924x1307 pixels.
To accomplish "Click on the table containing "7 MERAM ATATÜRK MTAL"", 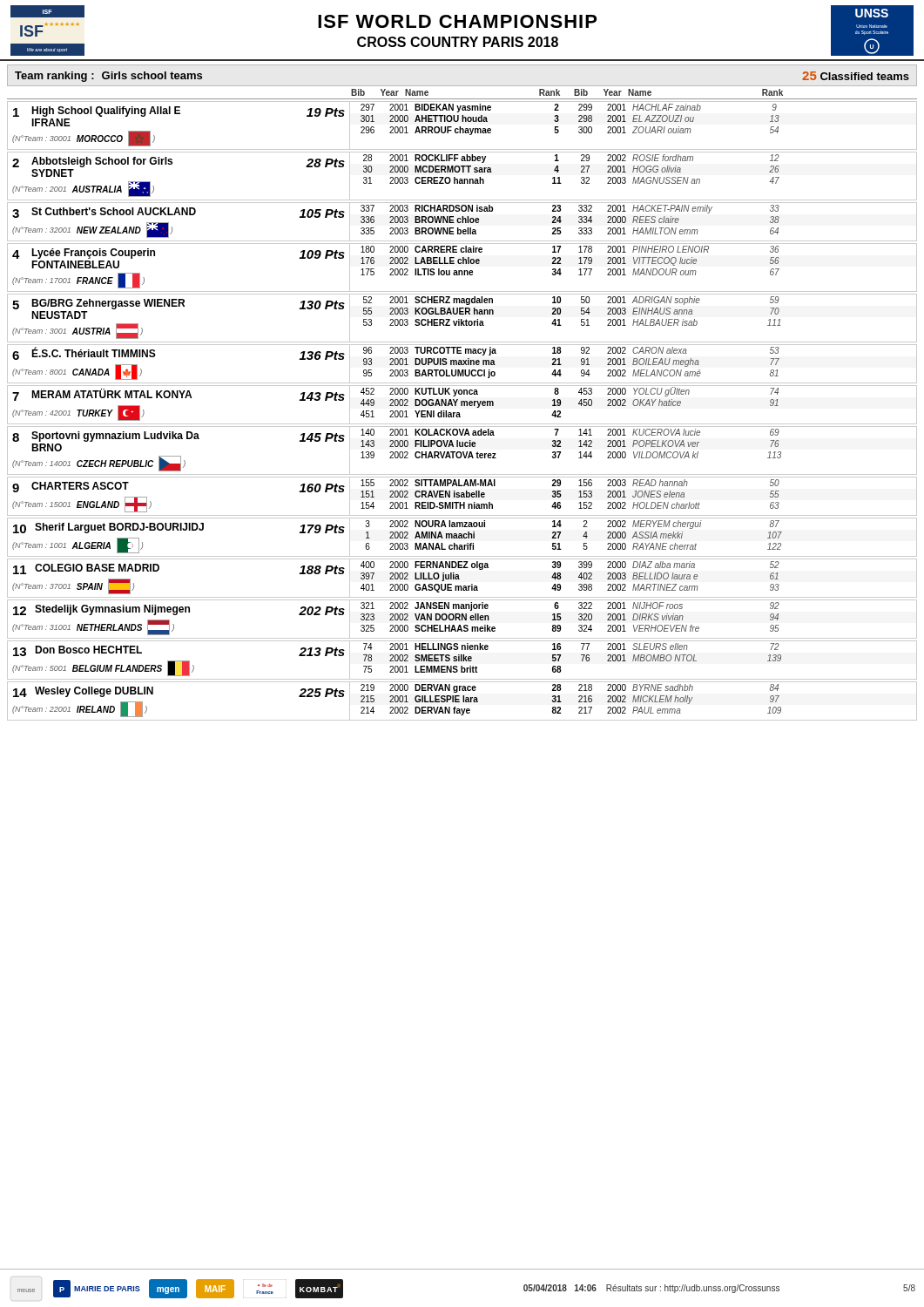I will (x=462, y=405).
